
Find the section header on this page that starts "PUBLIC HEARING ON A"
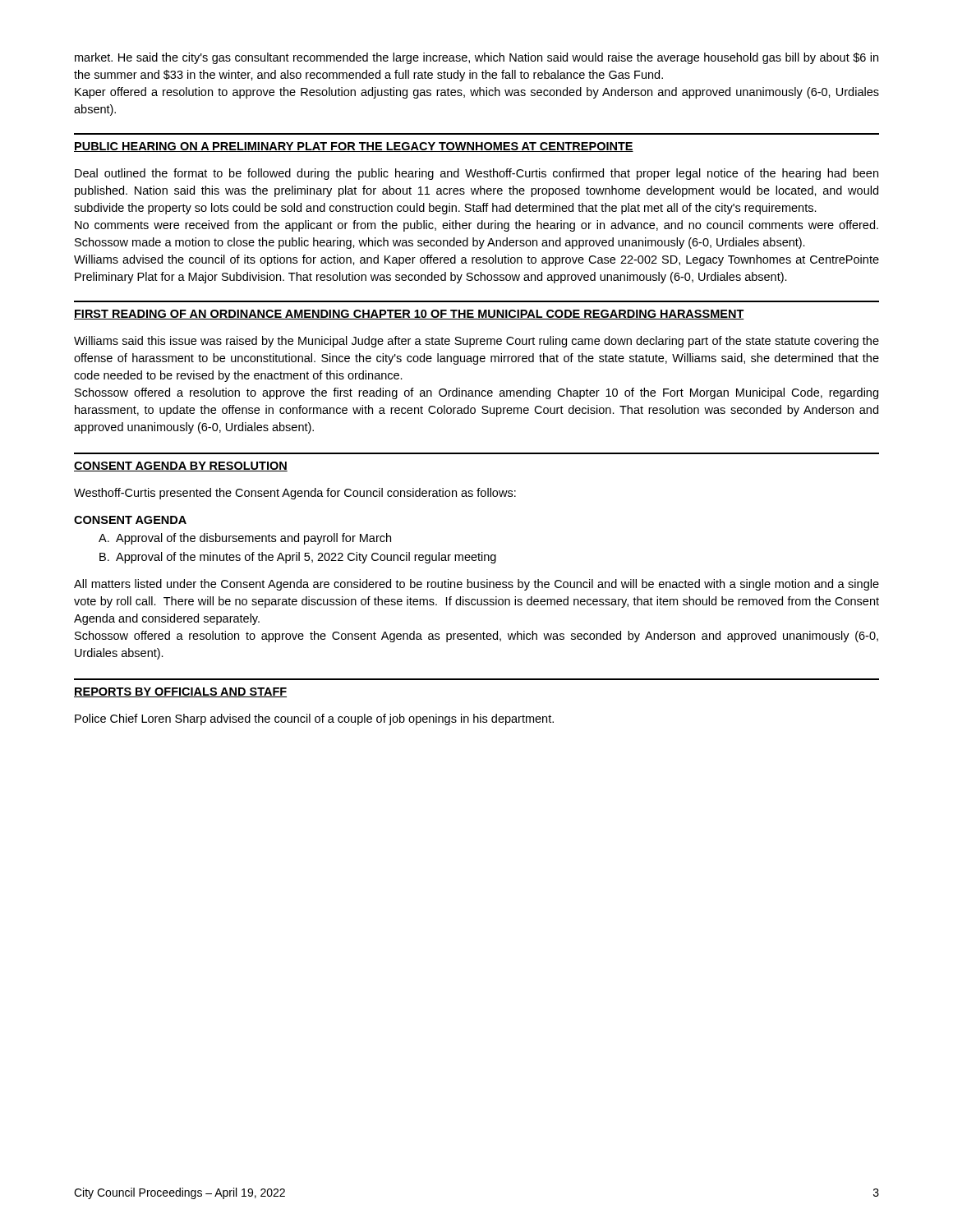476,147
